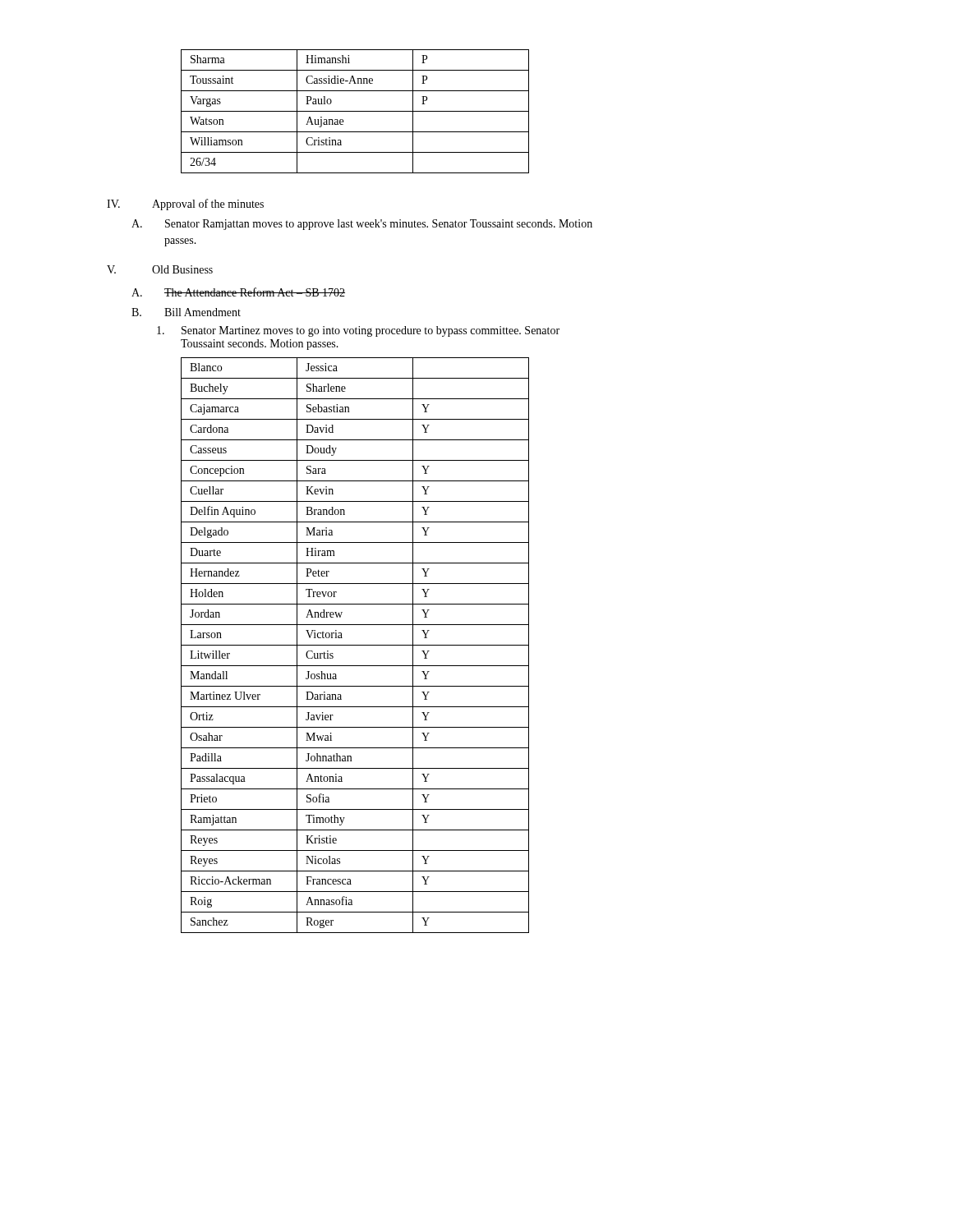Locate the list item that says "Senator Martinez moves"

pyautogui.click(x=513, y=338)
